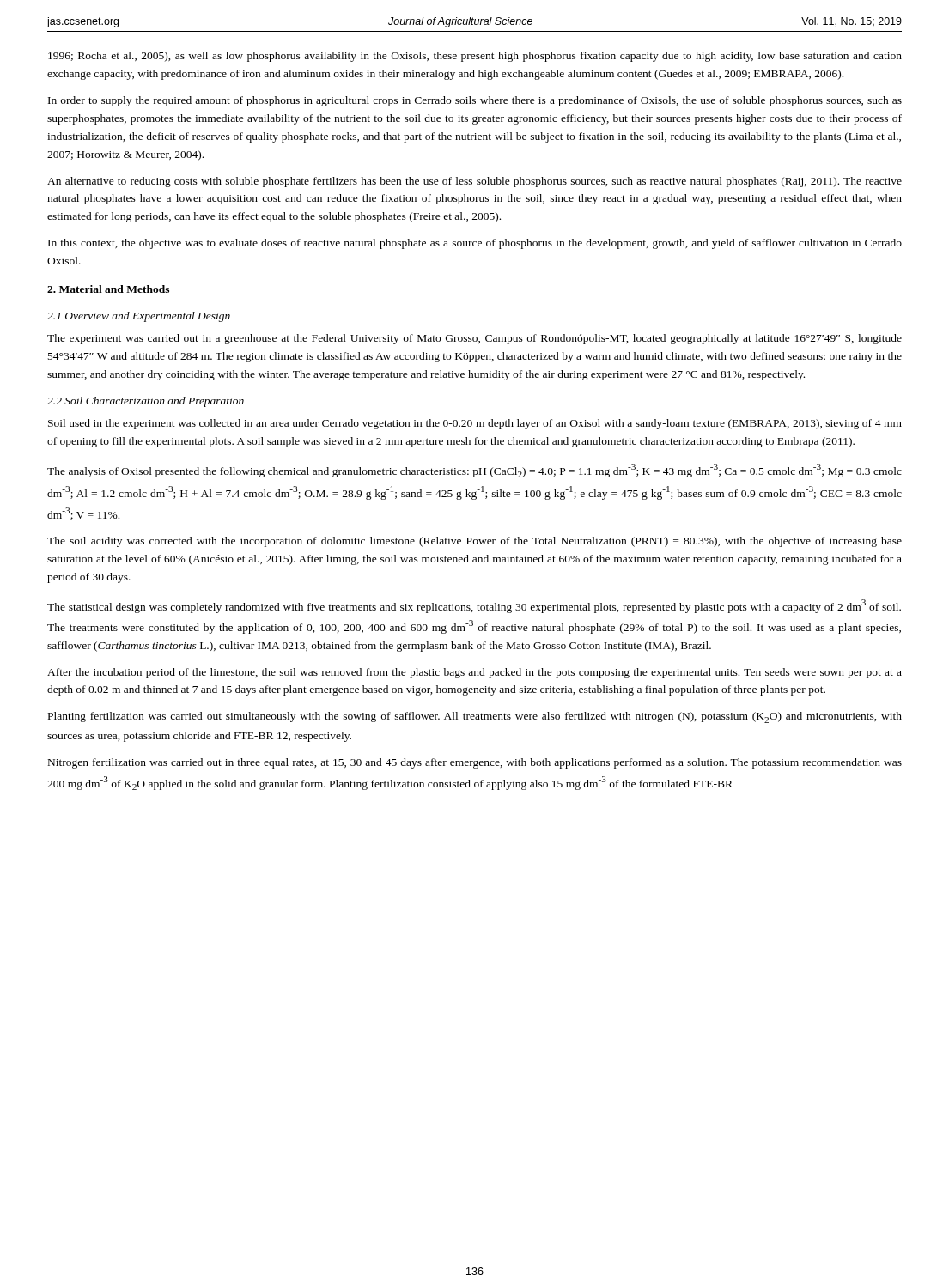Image resolution: width=949 pixels, height=1288 pixels.
Task: Locate the element starting "Soil used in the"
Action: pos(474,432)
